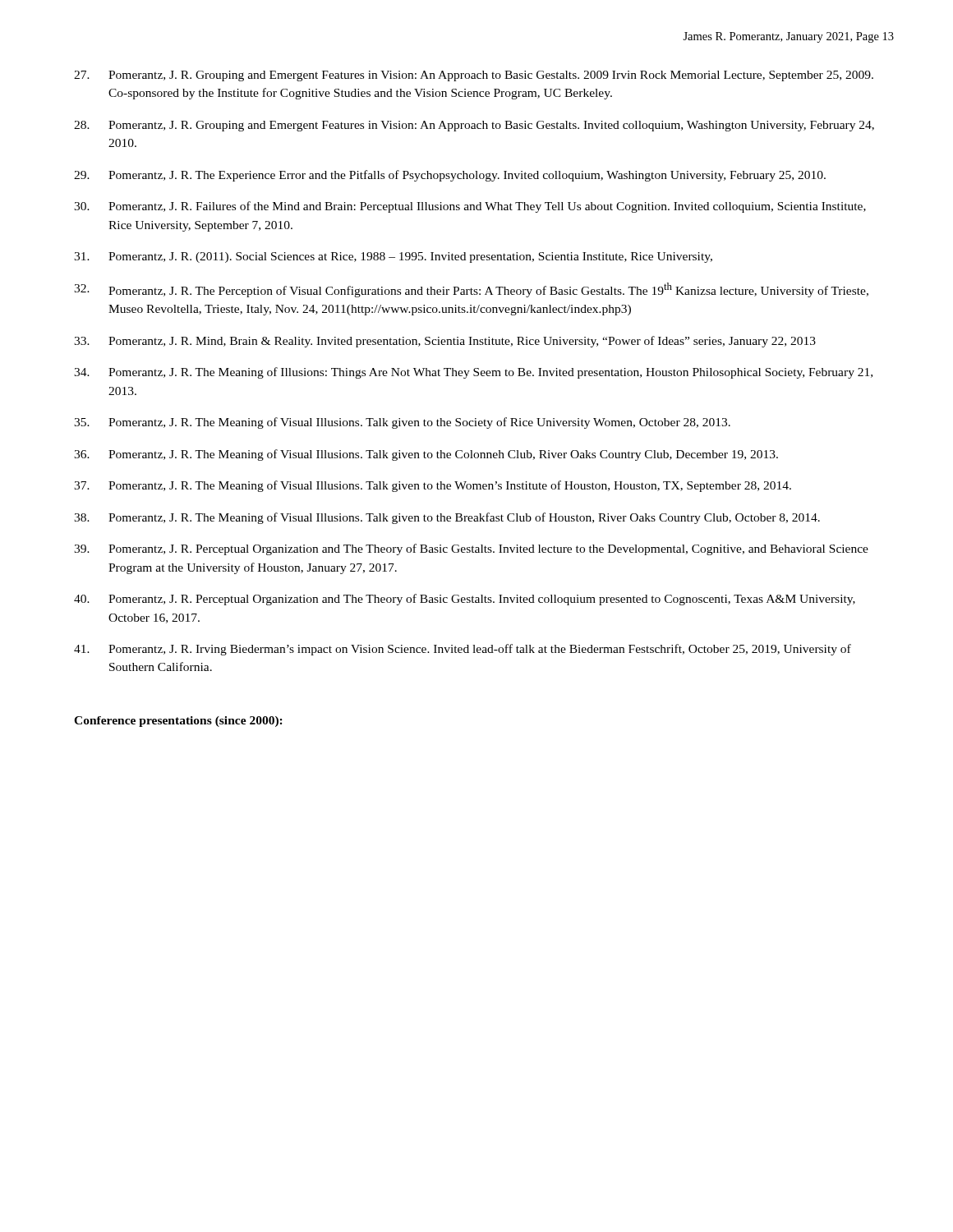The image size is (953, 1232).
Task: Click the passage that begins "36. Pomerantz, J. R. The Meaning"
Action: coord(476,454)
